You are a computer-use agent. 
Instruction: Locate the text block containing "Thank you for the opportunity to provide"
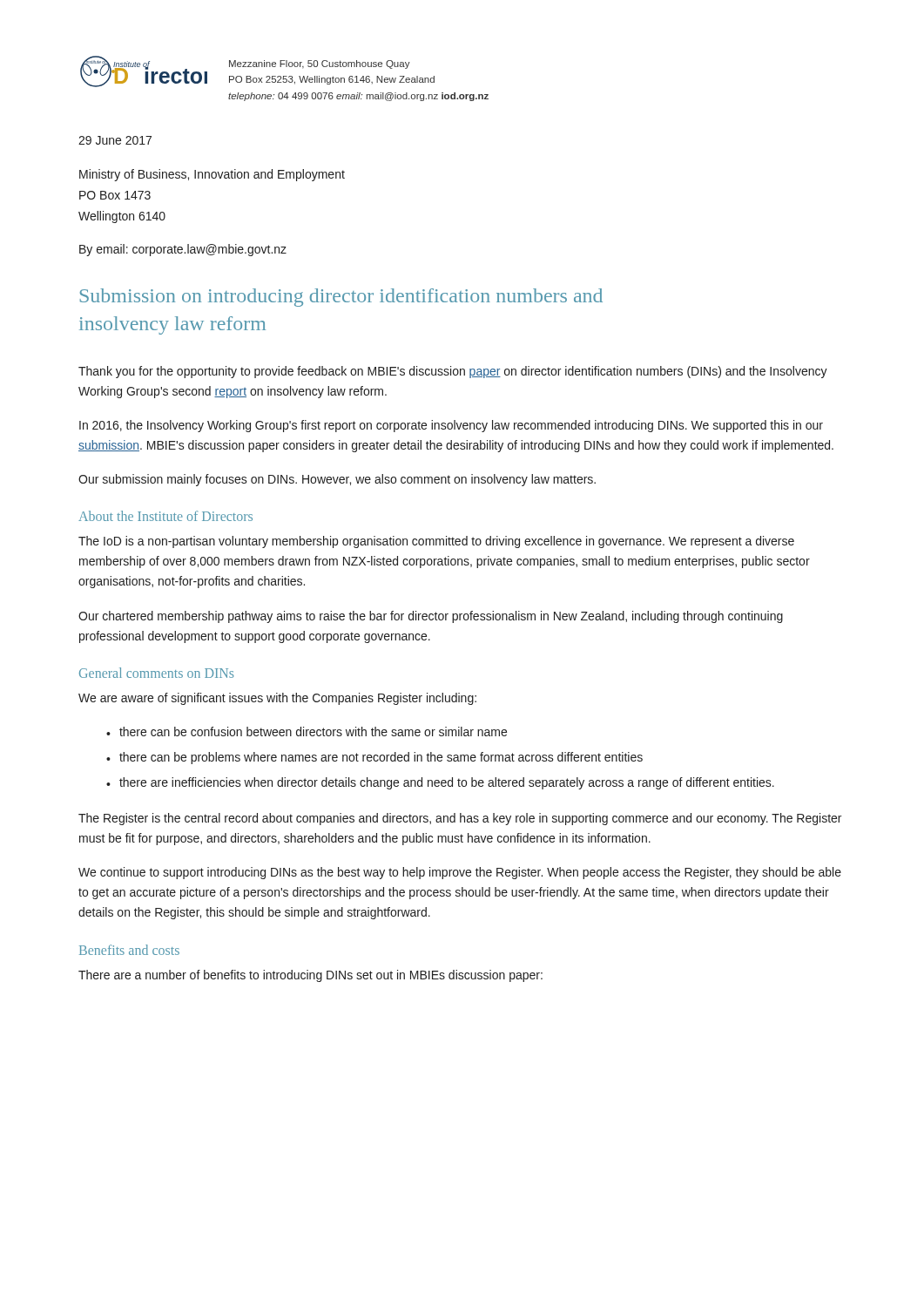453,381
